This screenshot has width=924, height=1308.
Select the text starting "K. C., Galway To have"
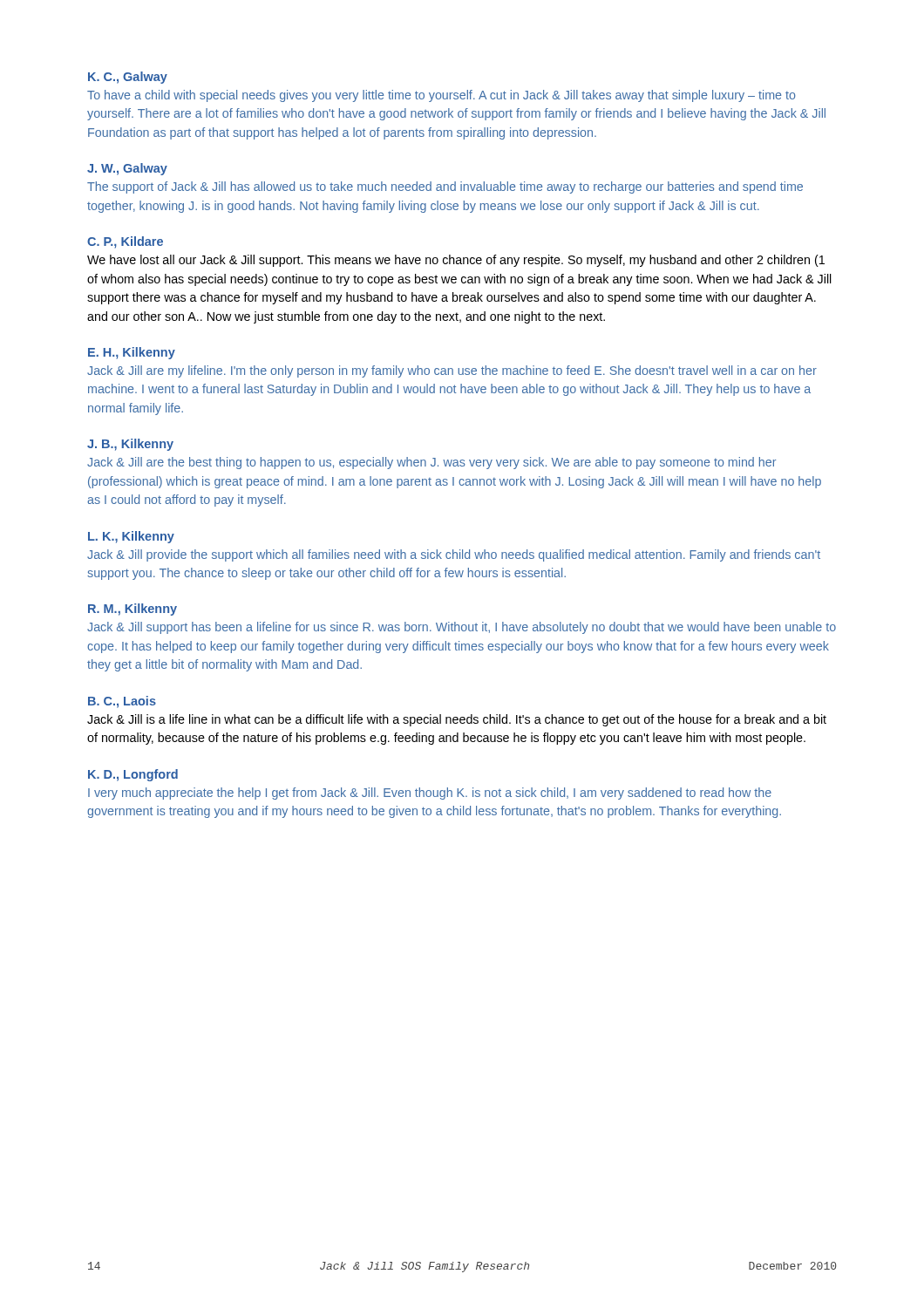pos(462,106)
